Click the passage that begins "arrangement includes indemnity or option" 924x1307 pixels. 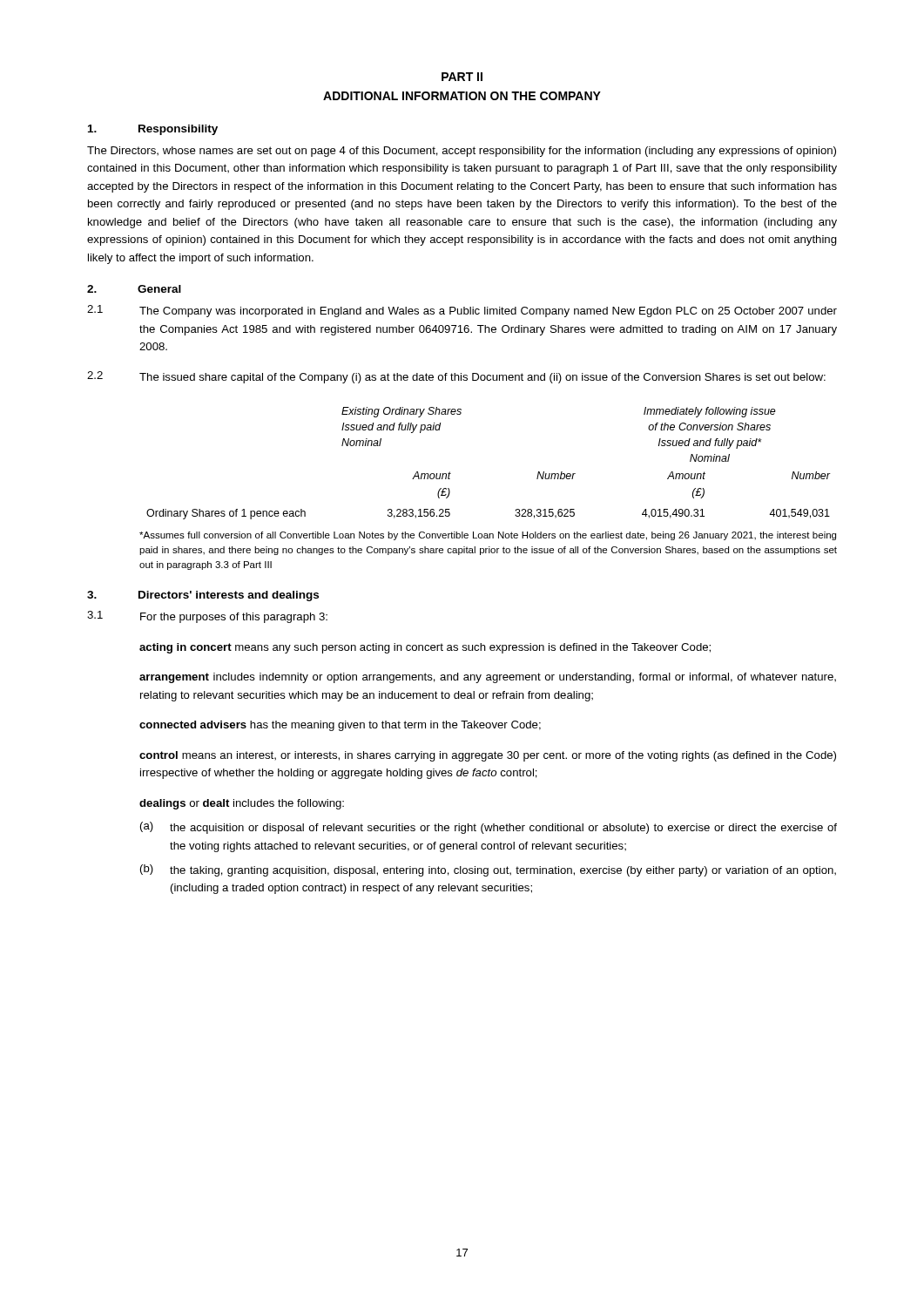488,686
